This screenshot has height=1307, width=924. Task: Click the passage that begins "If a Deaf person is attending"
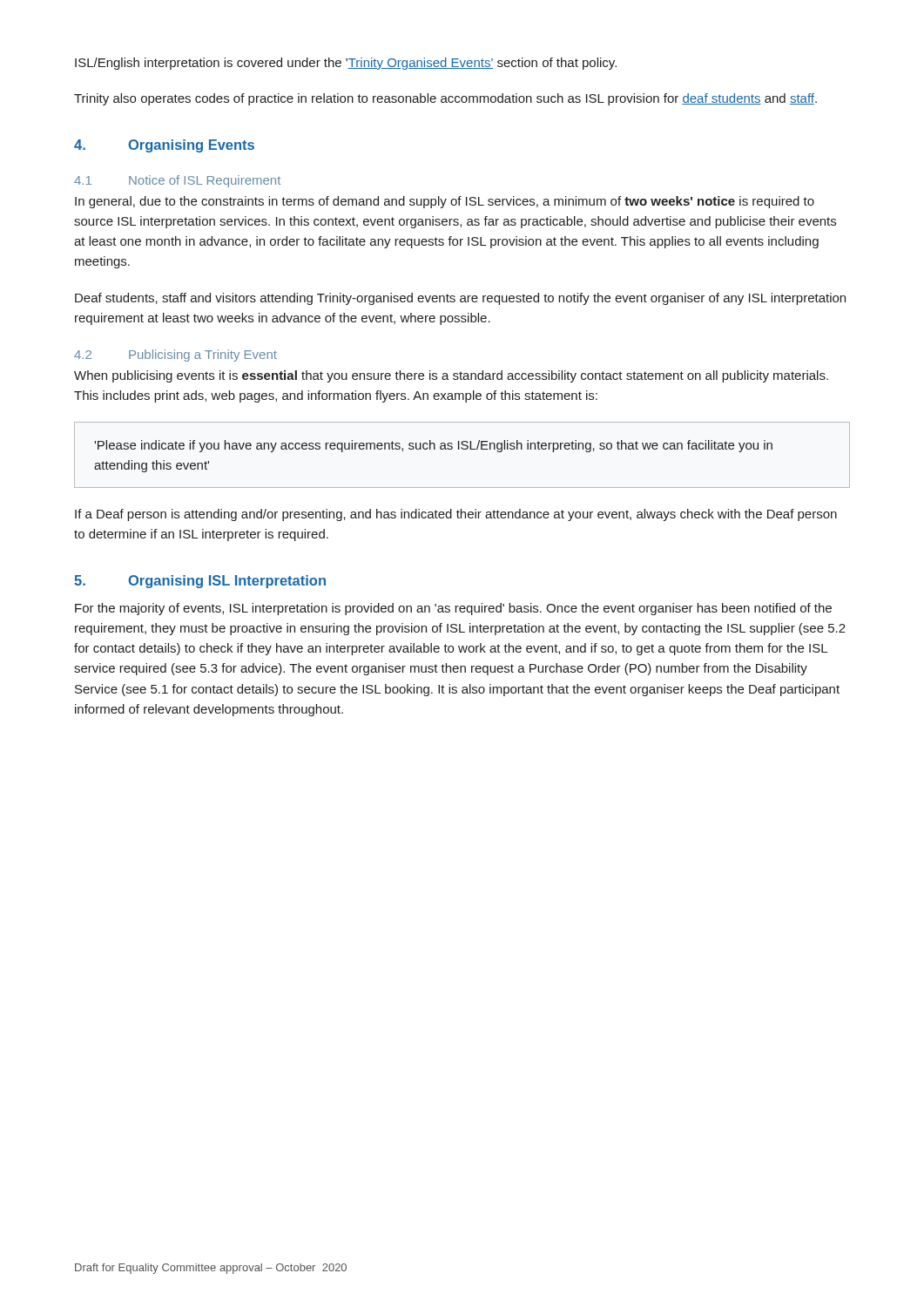click(x=462, y=524)
